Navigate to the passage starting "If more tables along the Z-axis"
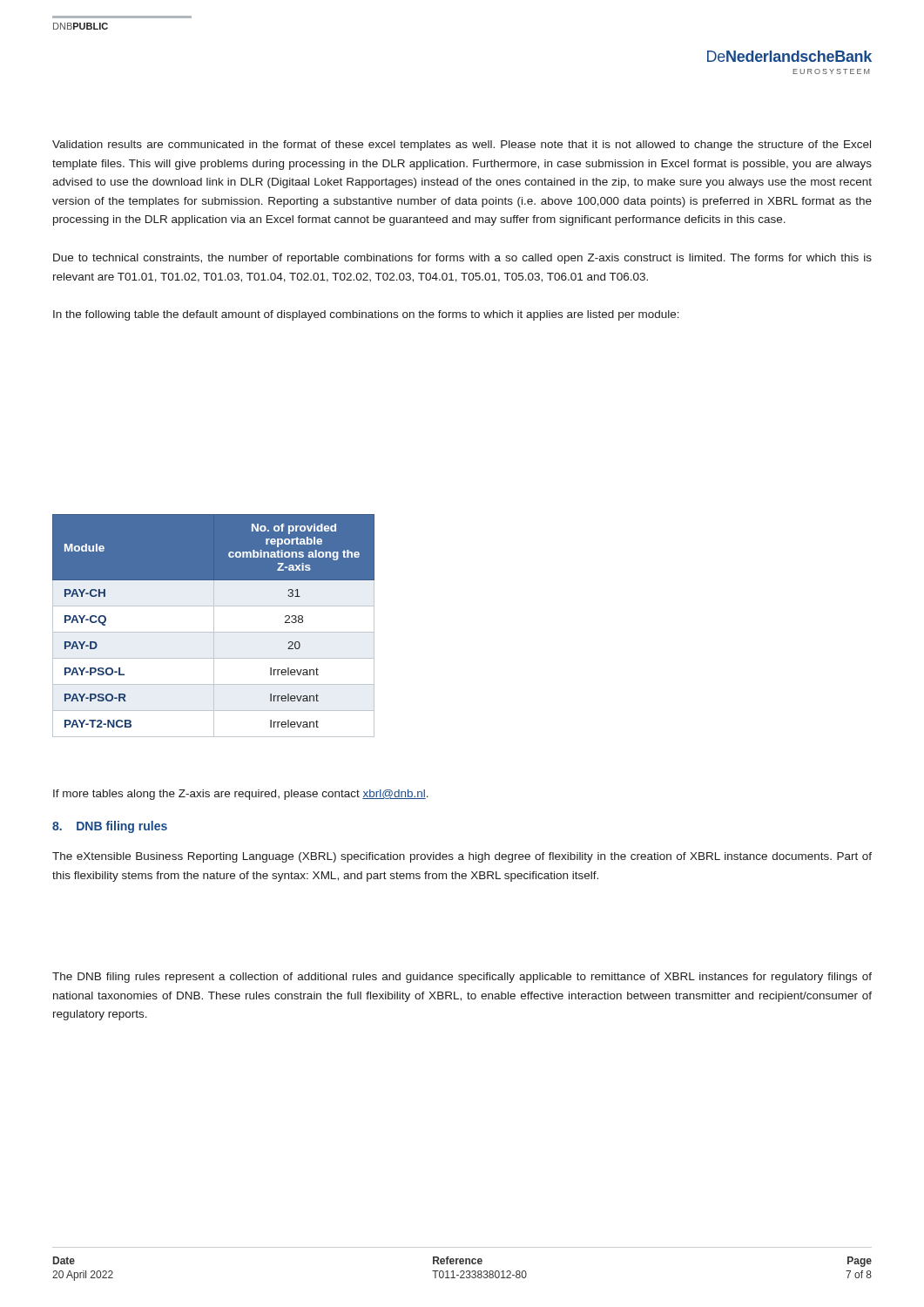The image size is (924, 1307). coord(241,793)
